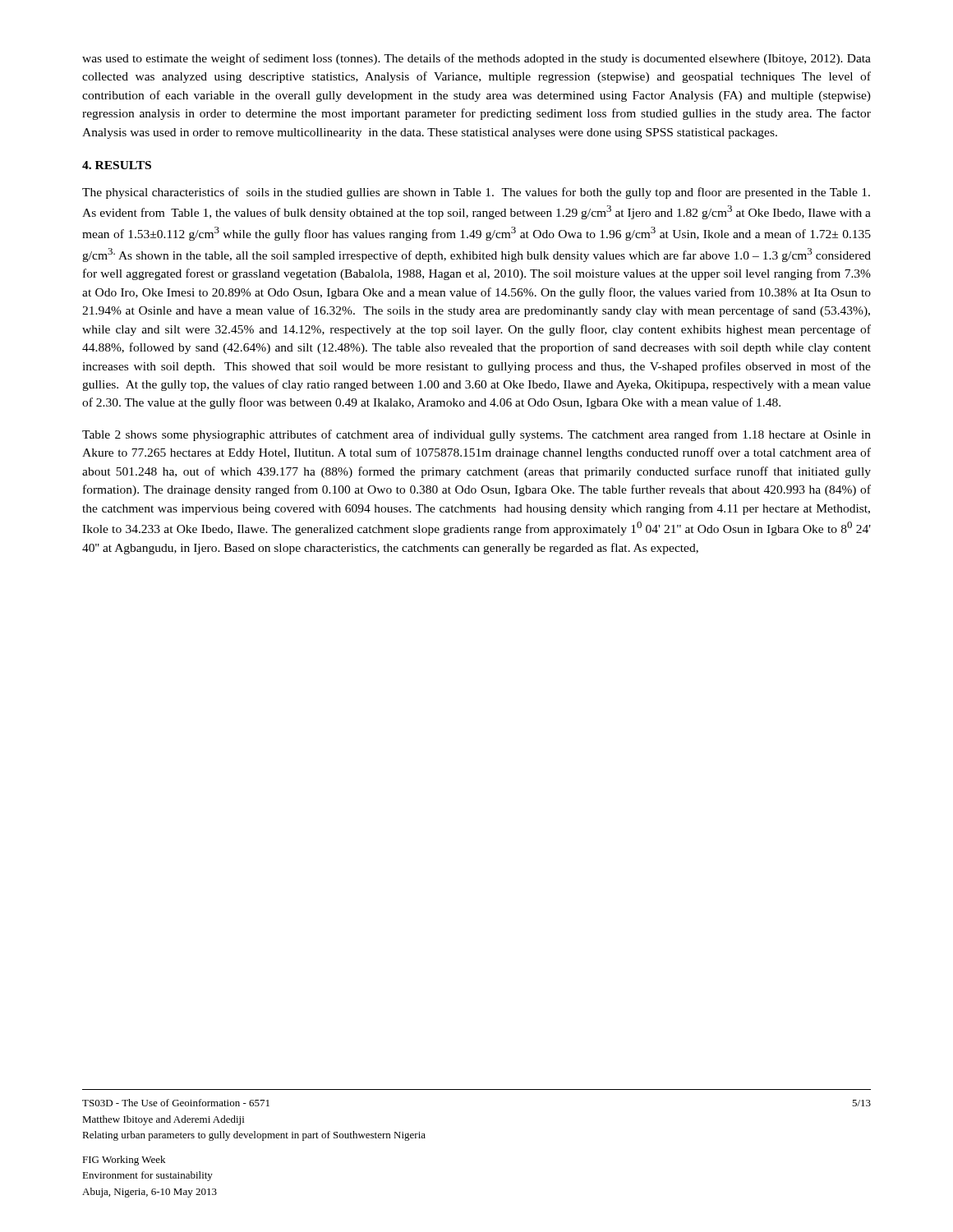Find the section header with the text "4. RESULTS"
Image resolution: width=953 pixels, height=1232 pixels.
(x=117, y=165)
